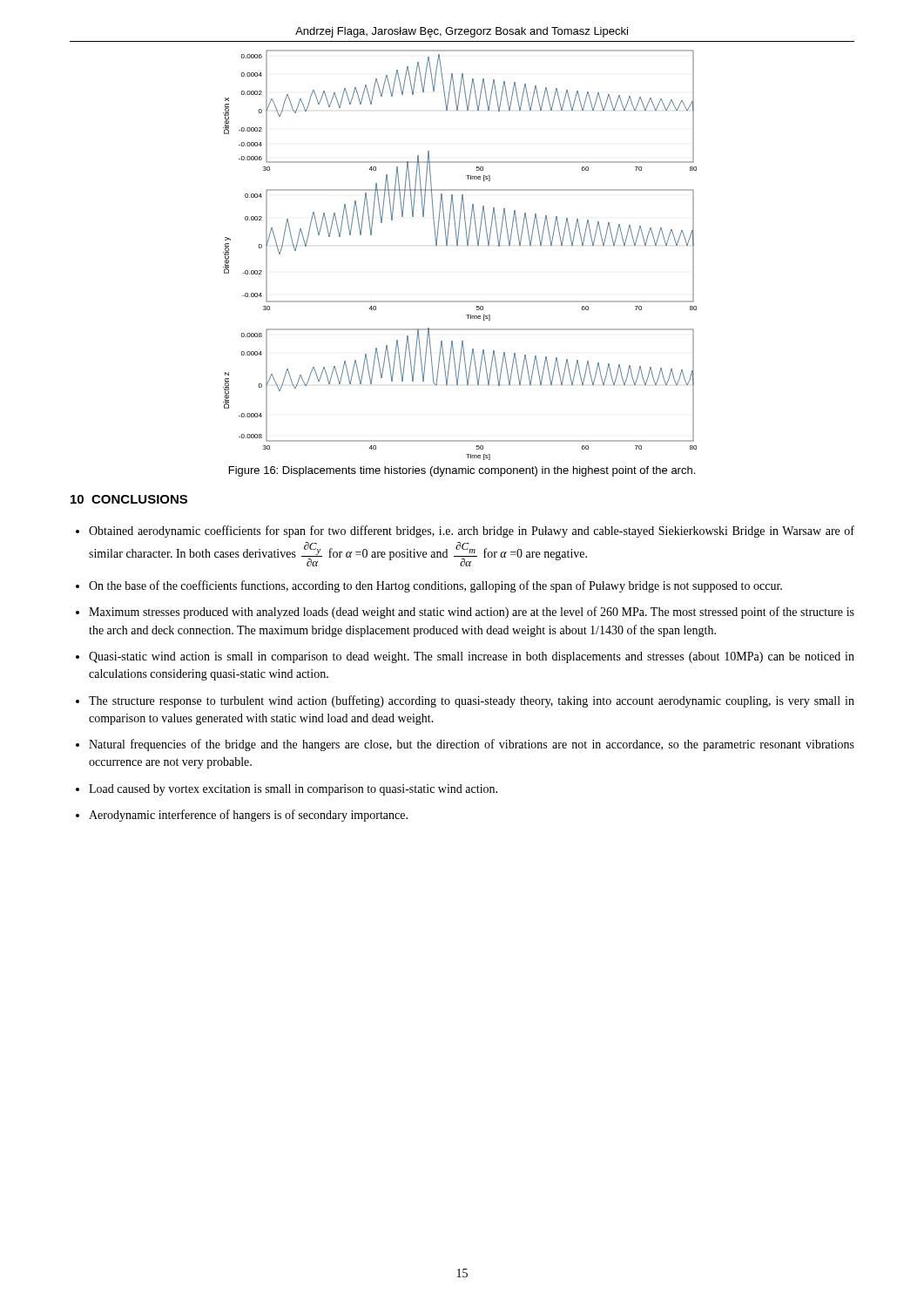The image size is (924, 1307).
Task: Select the list item with the text "Quasi-static wind action is small in"
Action: tap(472, 665)
